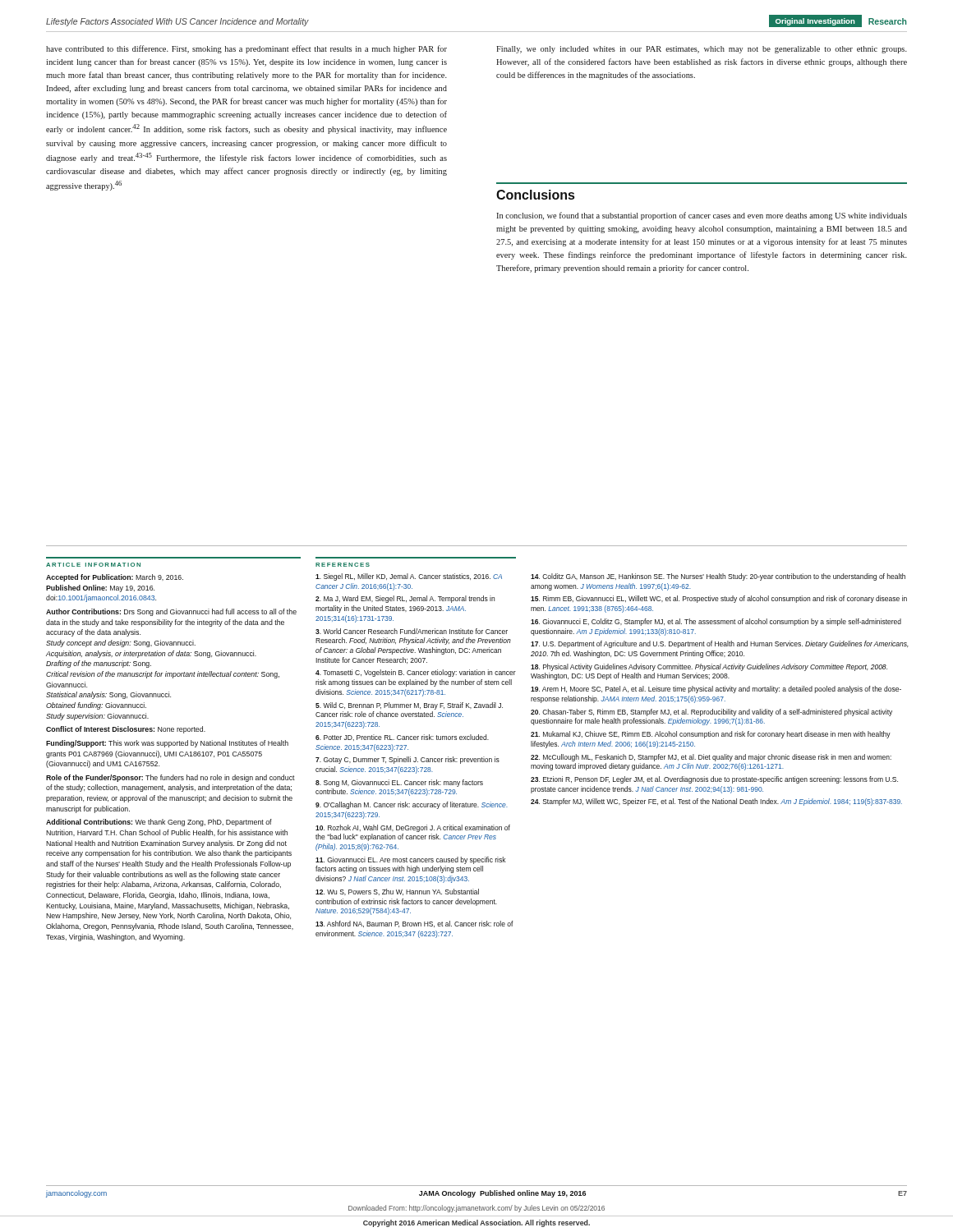The image size is (953, 1232).
Task: Where is the passage that starts "2. Ma J, Ward EM, Siegel RL,"?
Action: coord(405,609)
